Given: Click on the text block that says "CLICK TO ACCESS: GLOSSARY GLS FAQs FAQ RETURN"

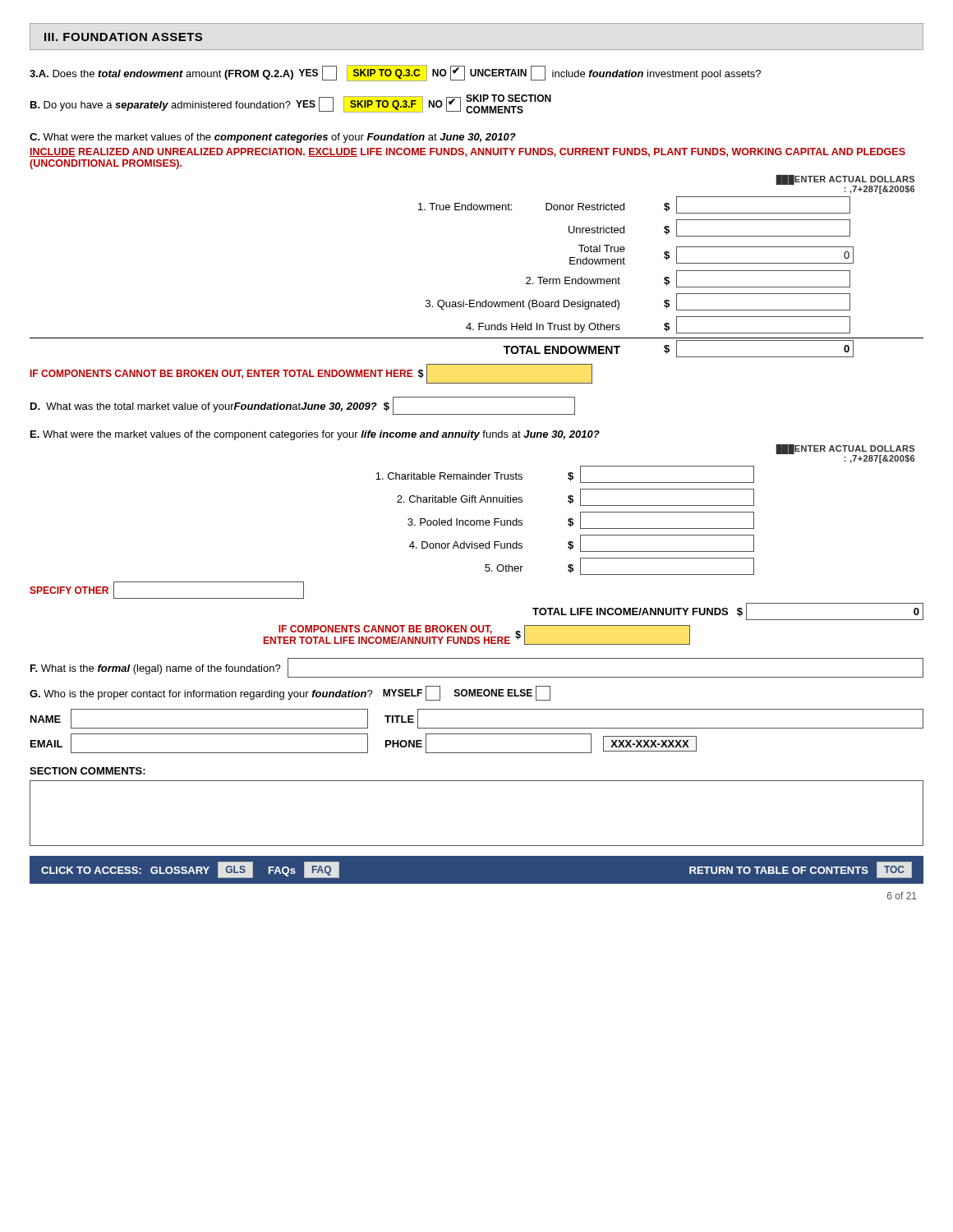Looking at the screenshot, I should point(187,871).
